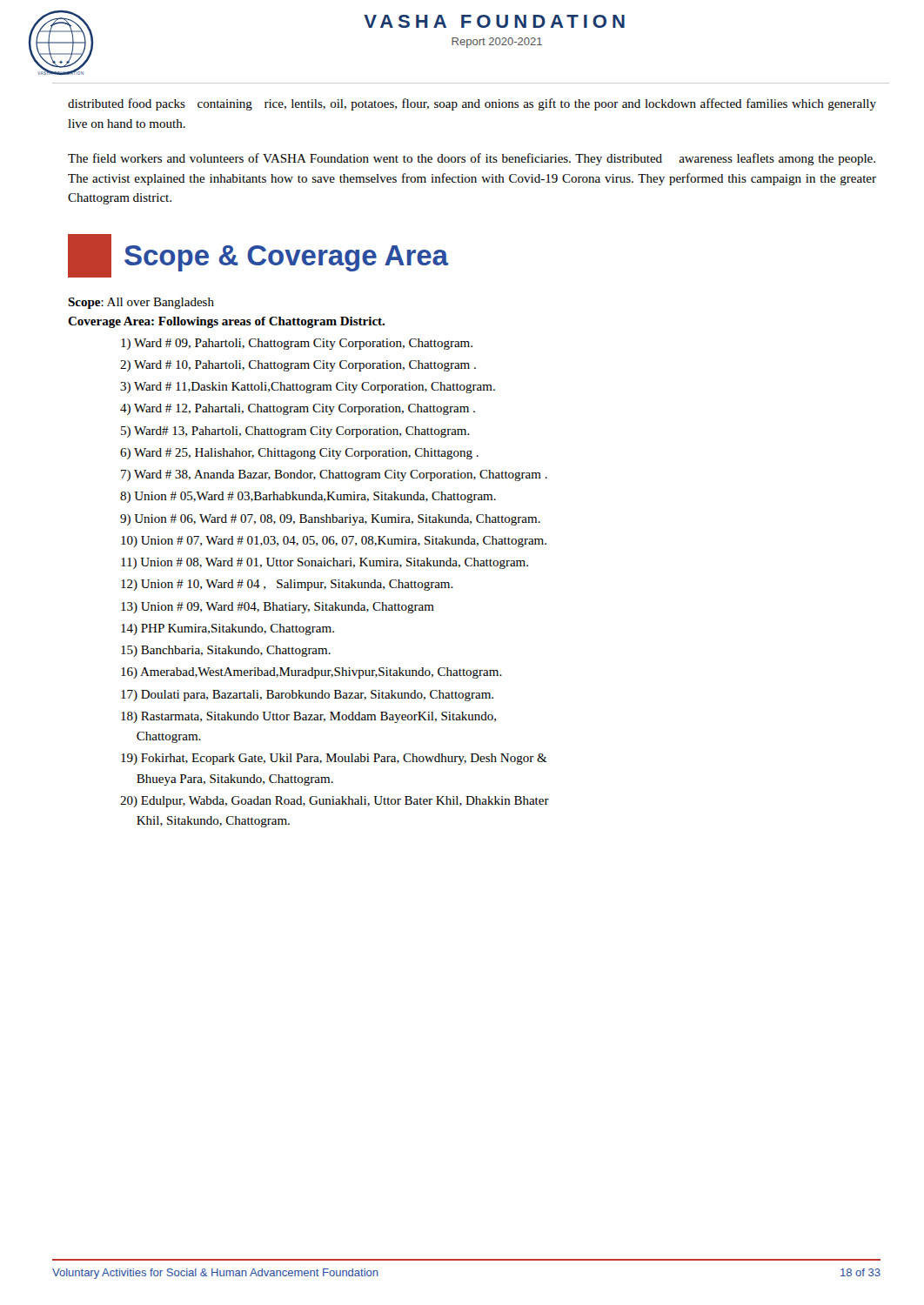Locate the text block with the text "The field workers and volunteers of VASHA Foundation"

pyautogui.click(x=472, y=178)
